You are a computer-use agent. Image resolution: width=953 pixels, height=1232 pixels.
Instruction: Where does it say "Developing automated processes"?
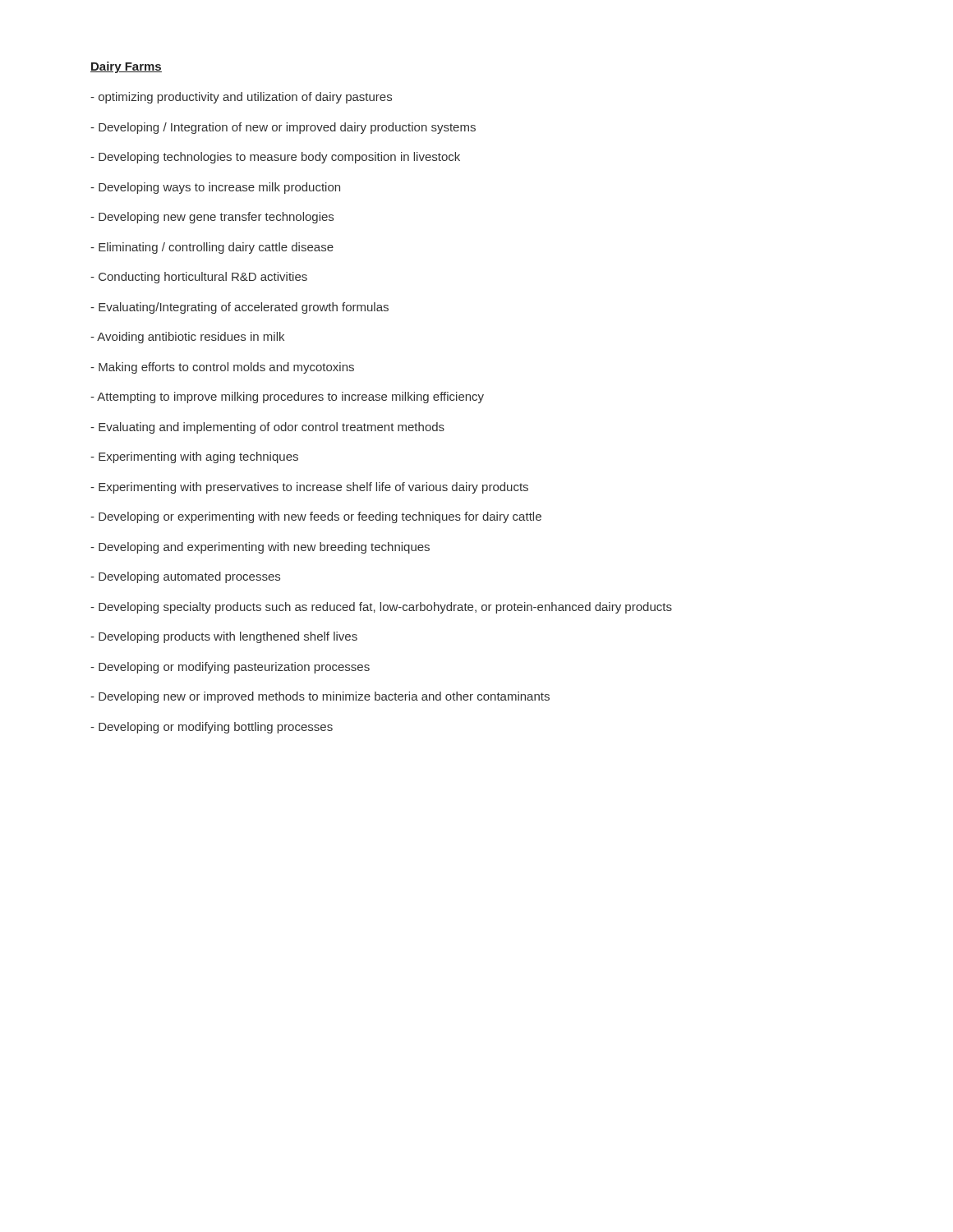(x=186, y=576)
